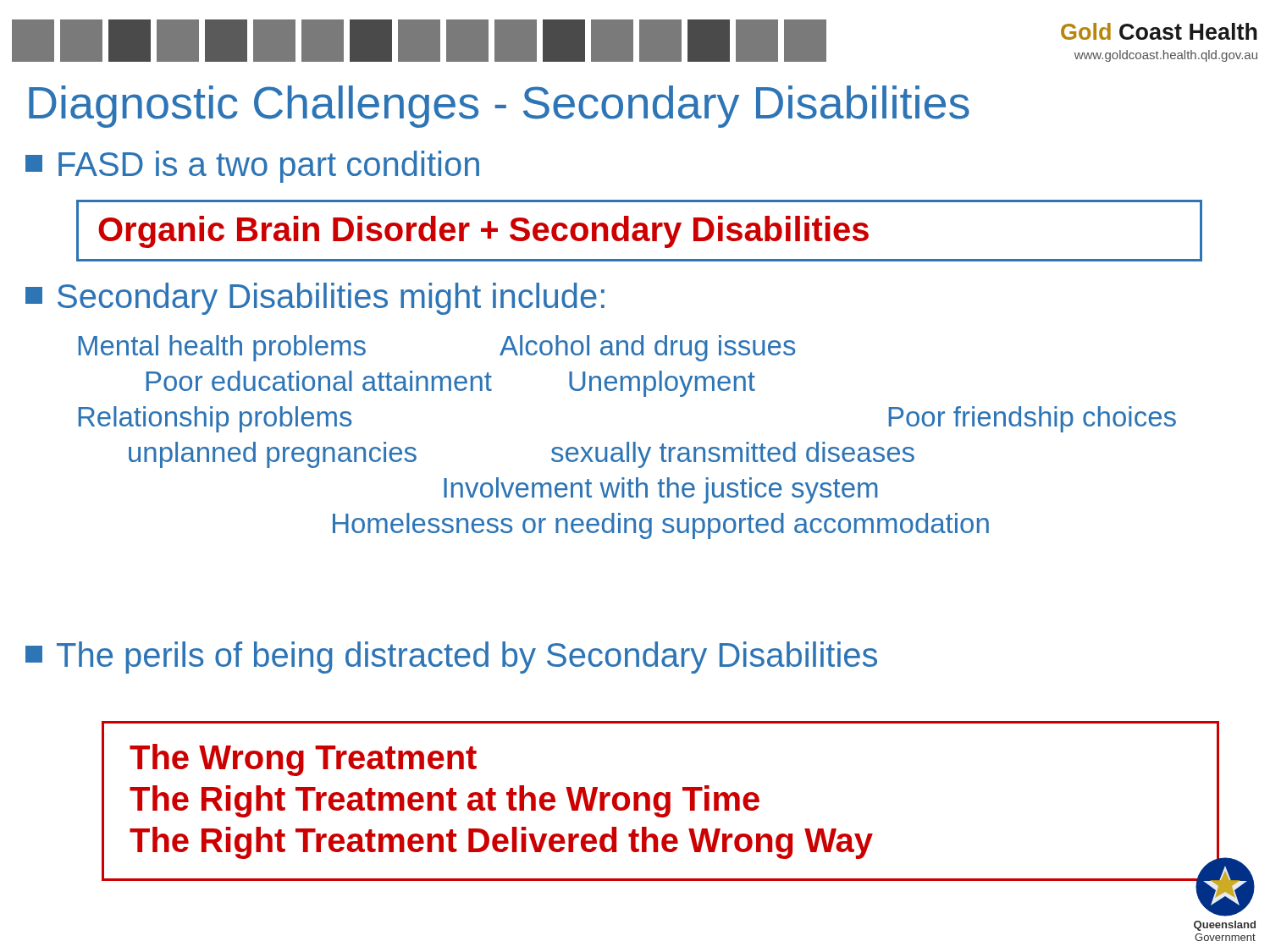Image resolution: width=1270 pixels, height=952 pixels.
Task: Locate the title with the text "Diagnostic Challenges - Secondary Disabilities"
Action: (x=498, y=102)
